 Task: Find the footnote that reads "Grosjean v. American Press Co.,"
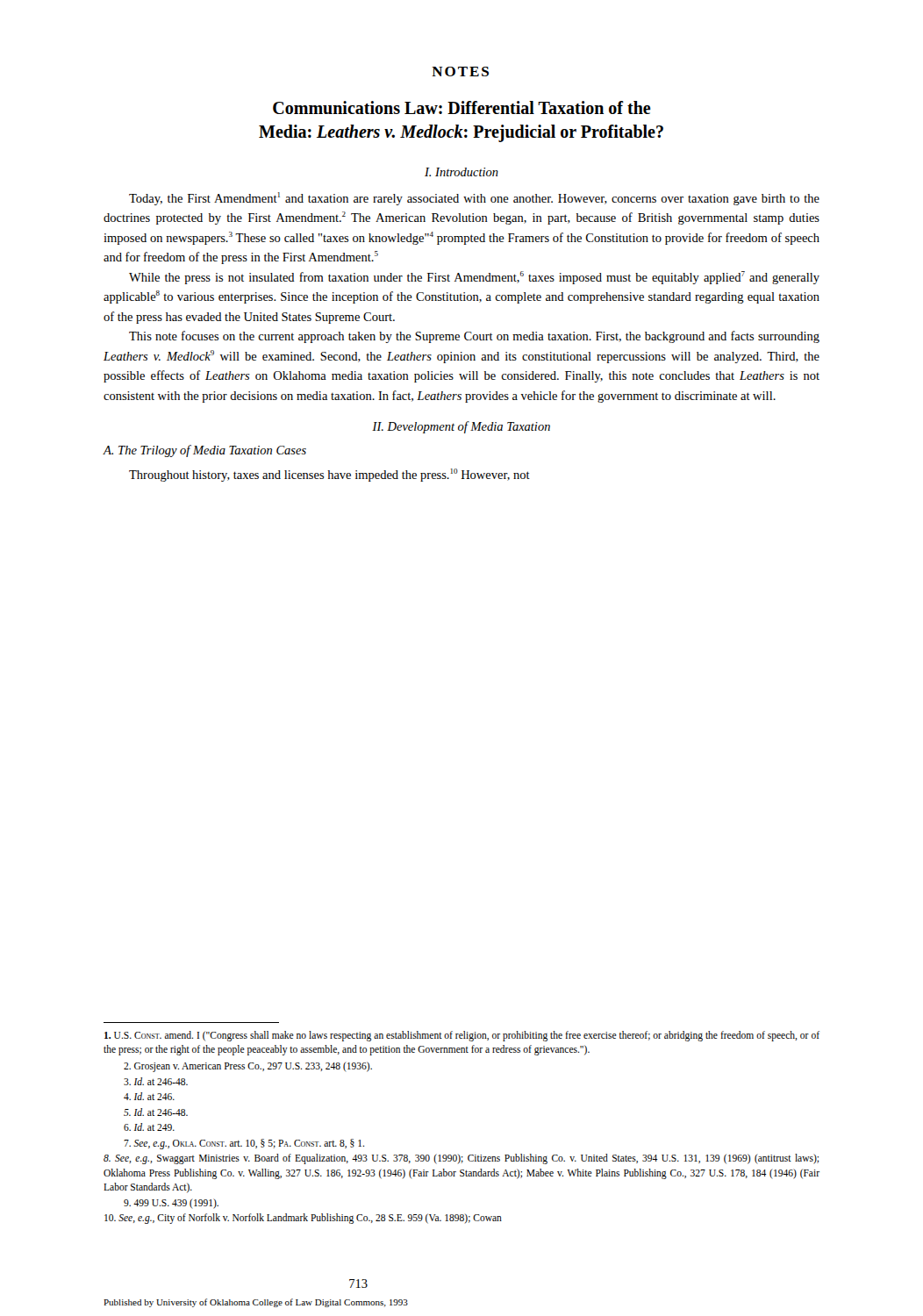pyautogui.click(x=248, y=1066)
